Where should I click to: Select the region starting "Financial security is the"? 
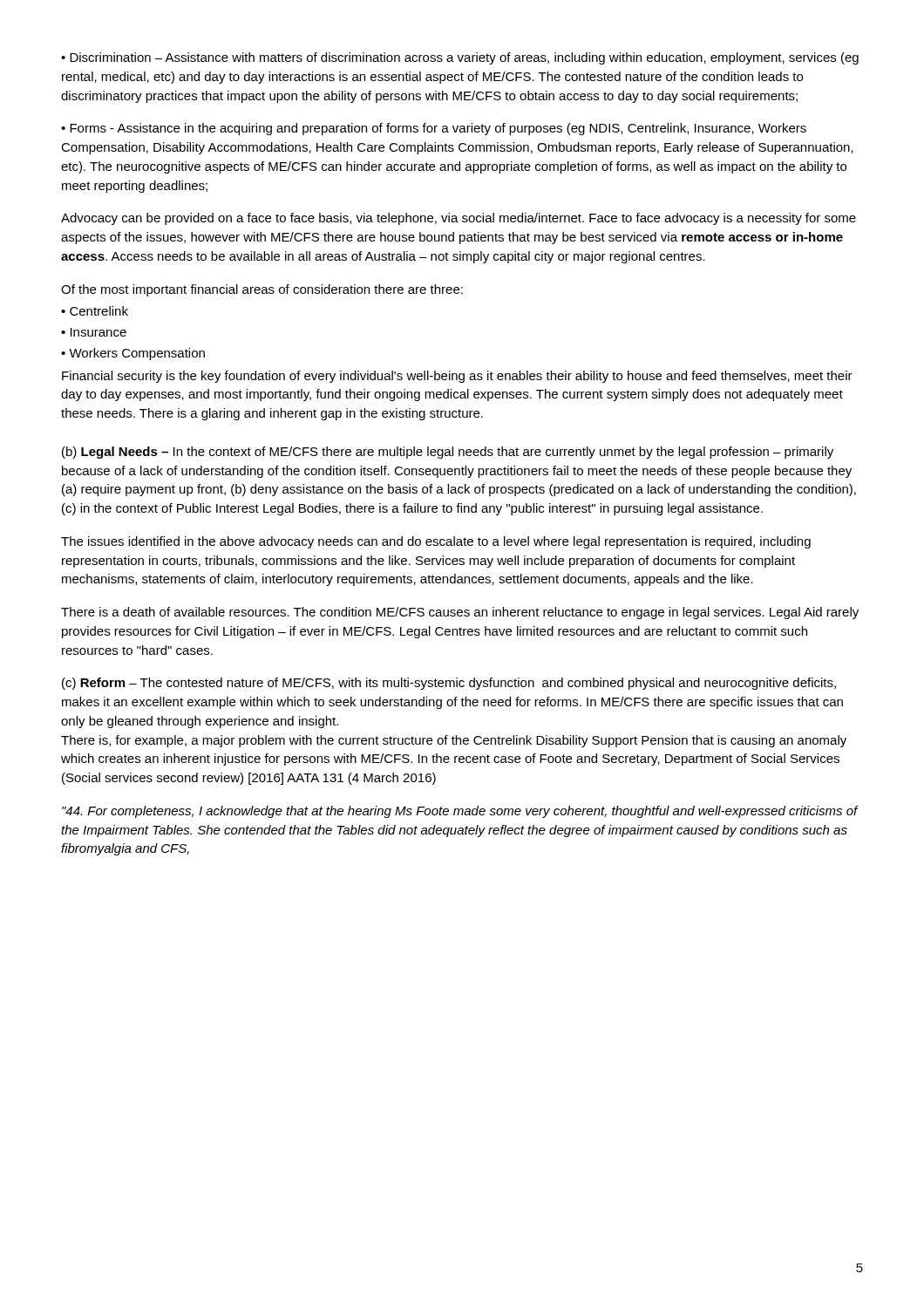point(457,394)
